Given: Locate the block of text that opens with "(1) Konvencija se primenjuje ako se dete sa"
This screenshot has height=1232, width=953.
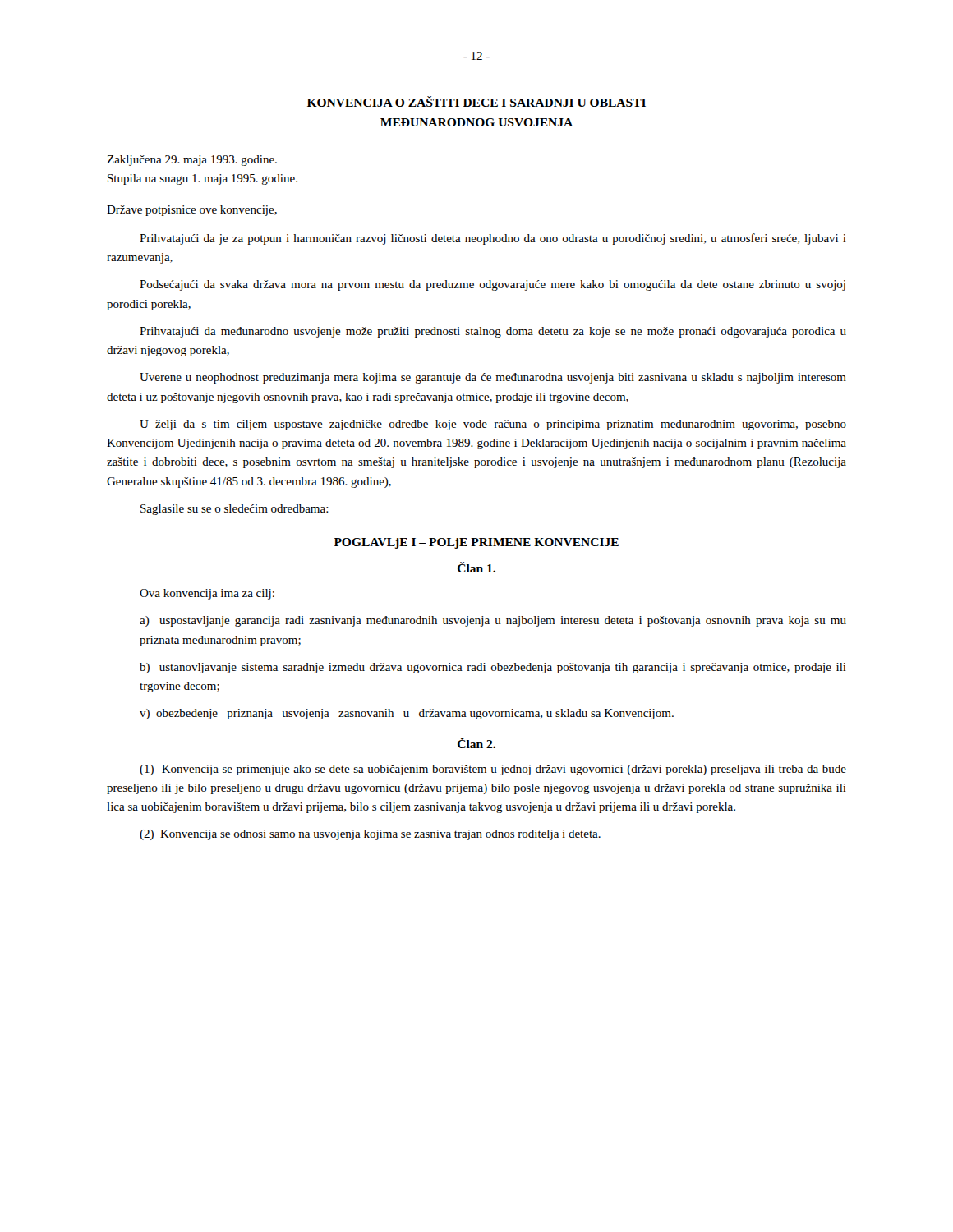Looking at the screenshot, I should (476, 787).
